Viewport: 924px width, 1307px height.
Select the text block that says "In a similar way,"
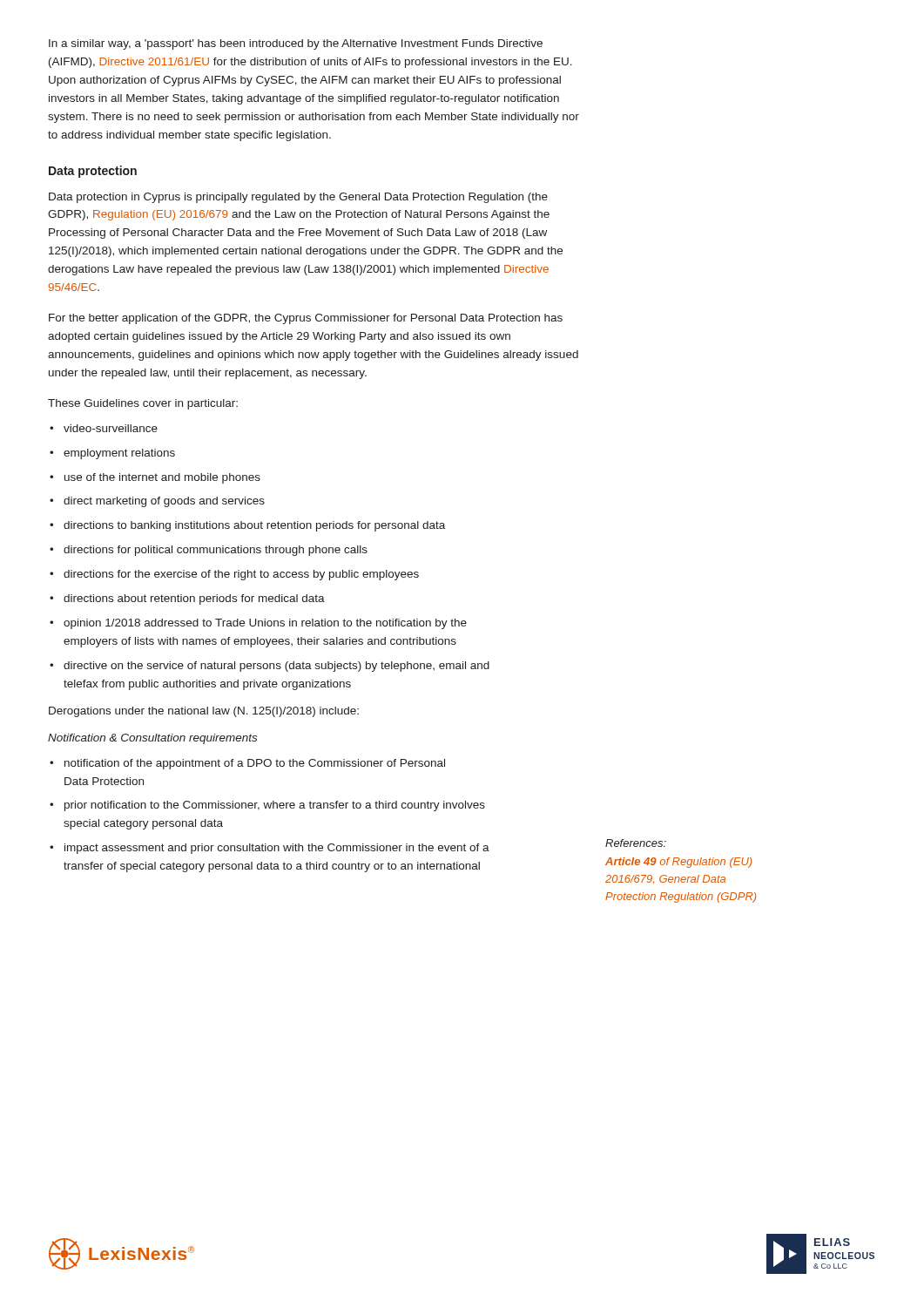point(314,90)
